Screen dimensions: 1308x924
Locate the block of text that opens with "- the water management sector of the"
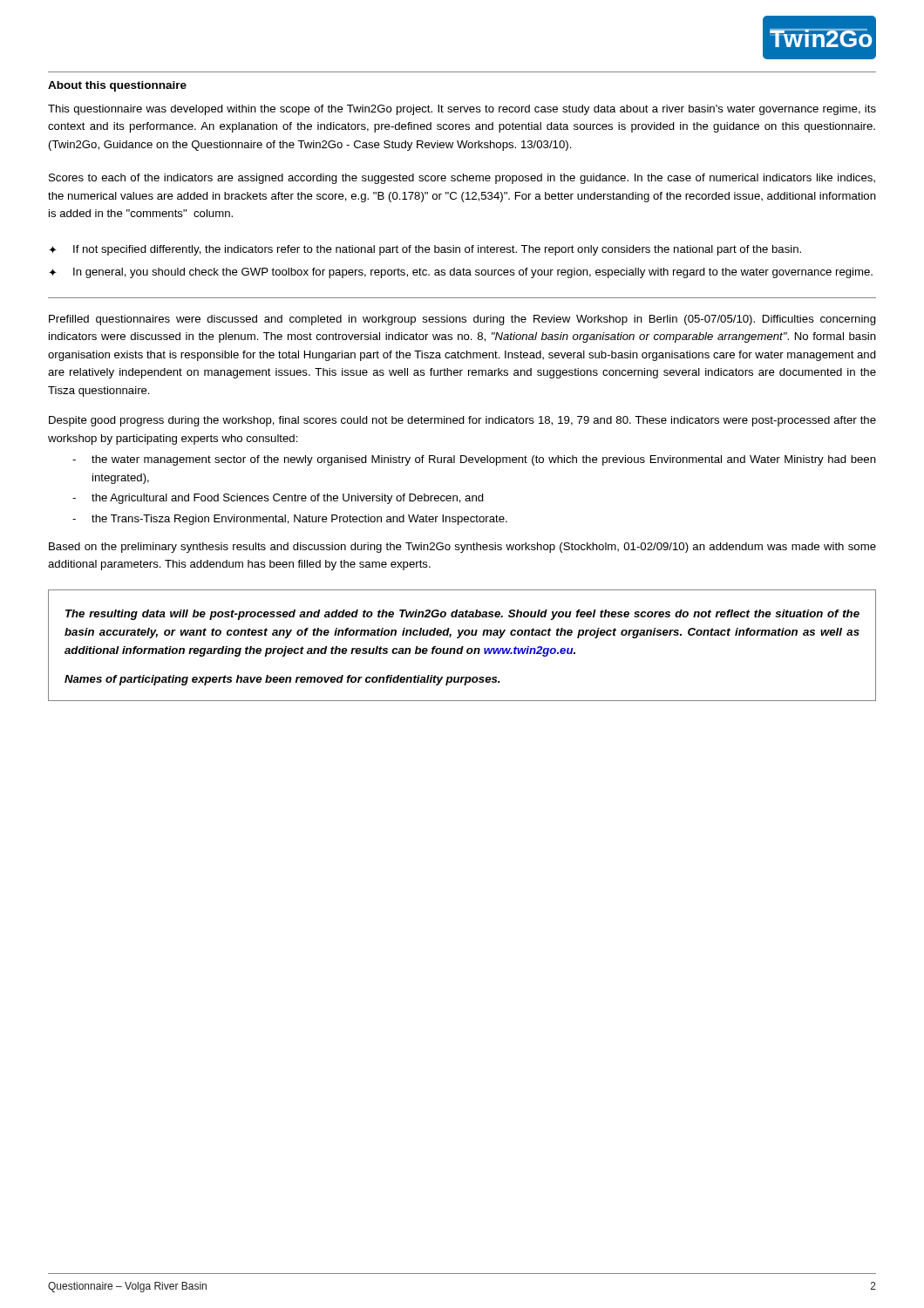point(474,469)
